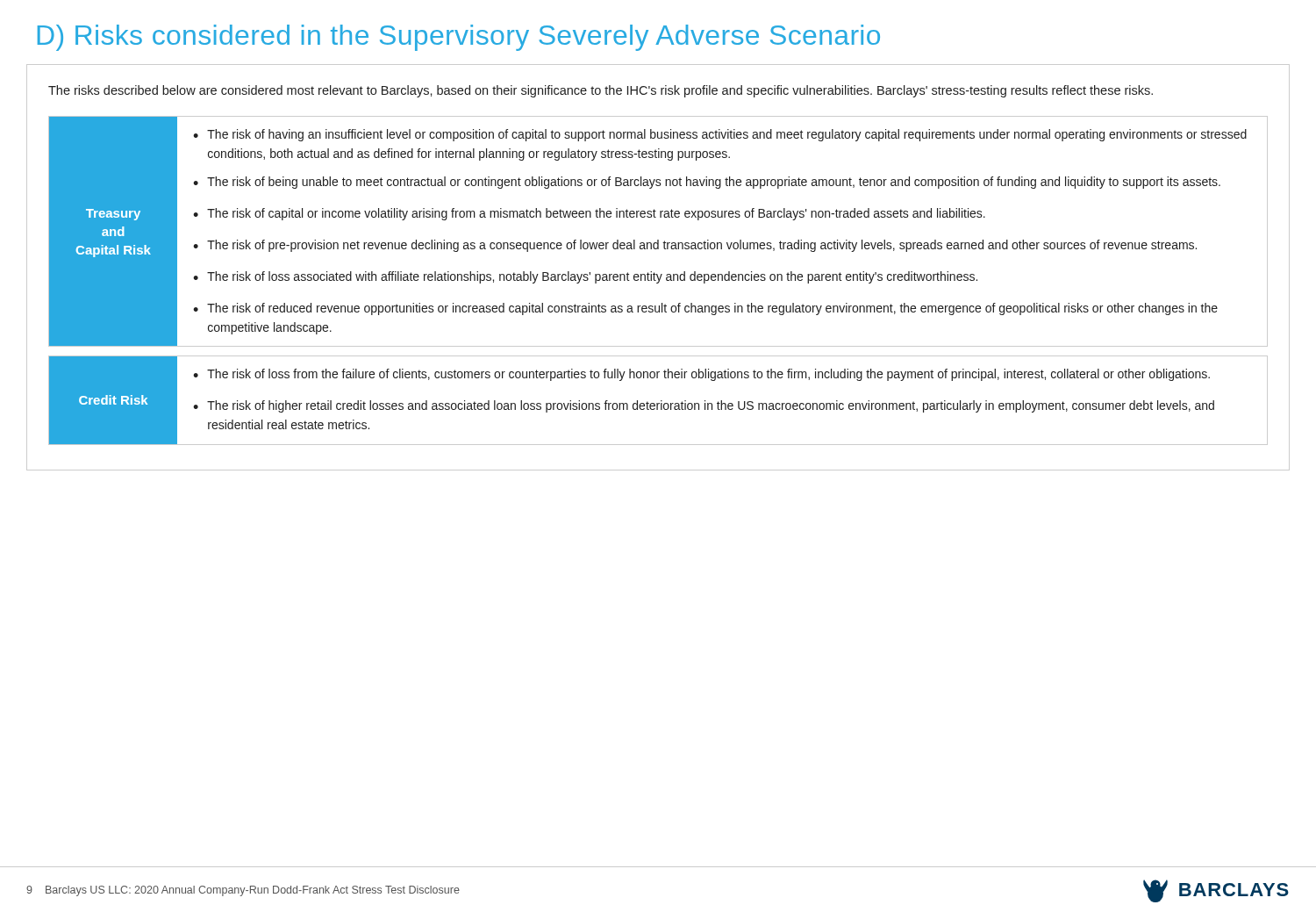Click on the block starting "The risks described below are considered most relevant"
The image size is (1316, 912).
pos(601,90)
